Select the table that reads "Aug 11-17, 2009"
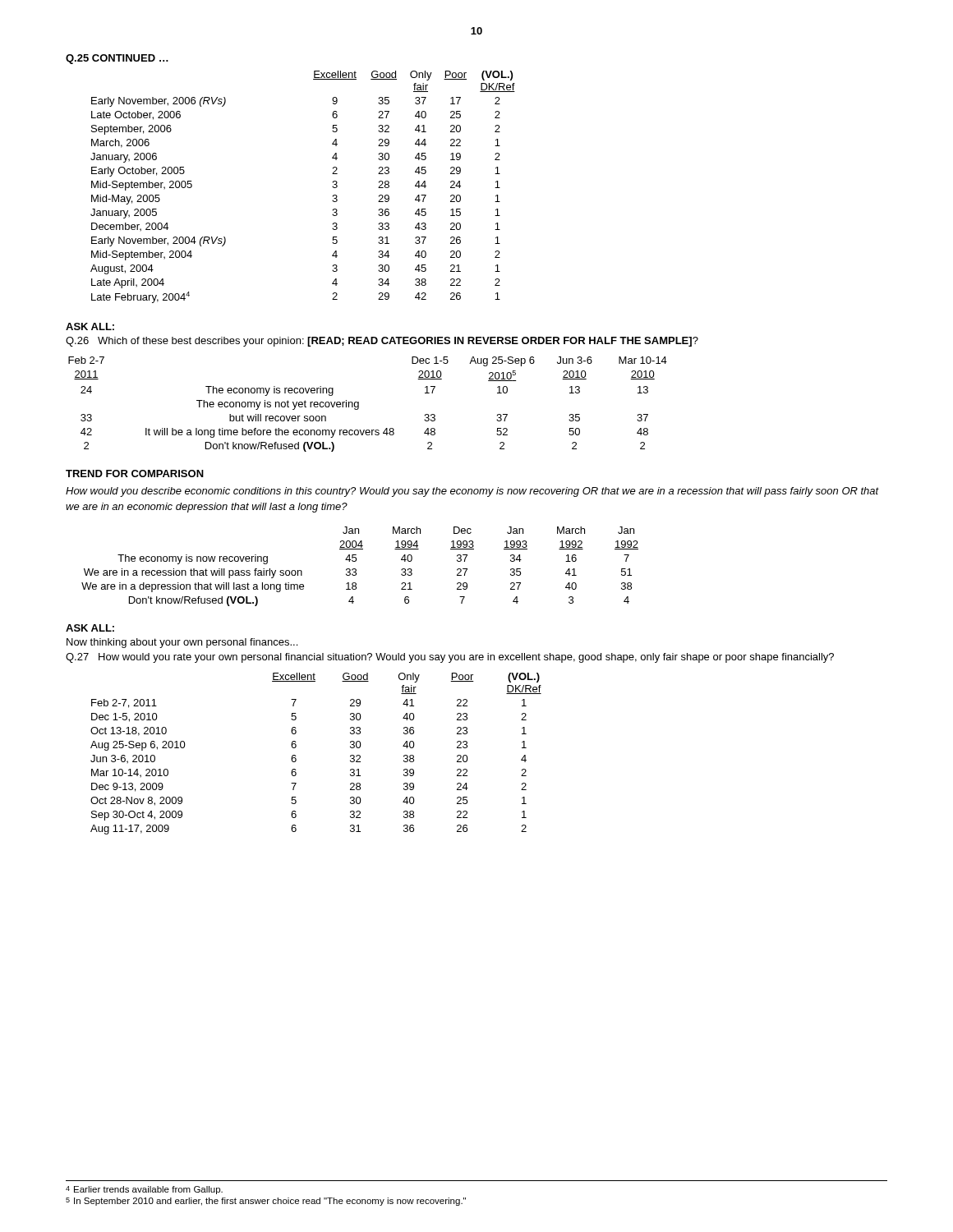The image size is (953, 1232). point(476,752)
